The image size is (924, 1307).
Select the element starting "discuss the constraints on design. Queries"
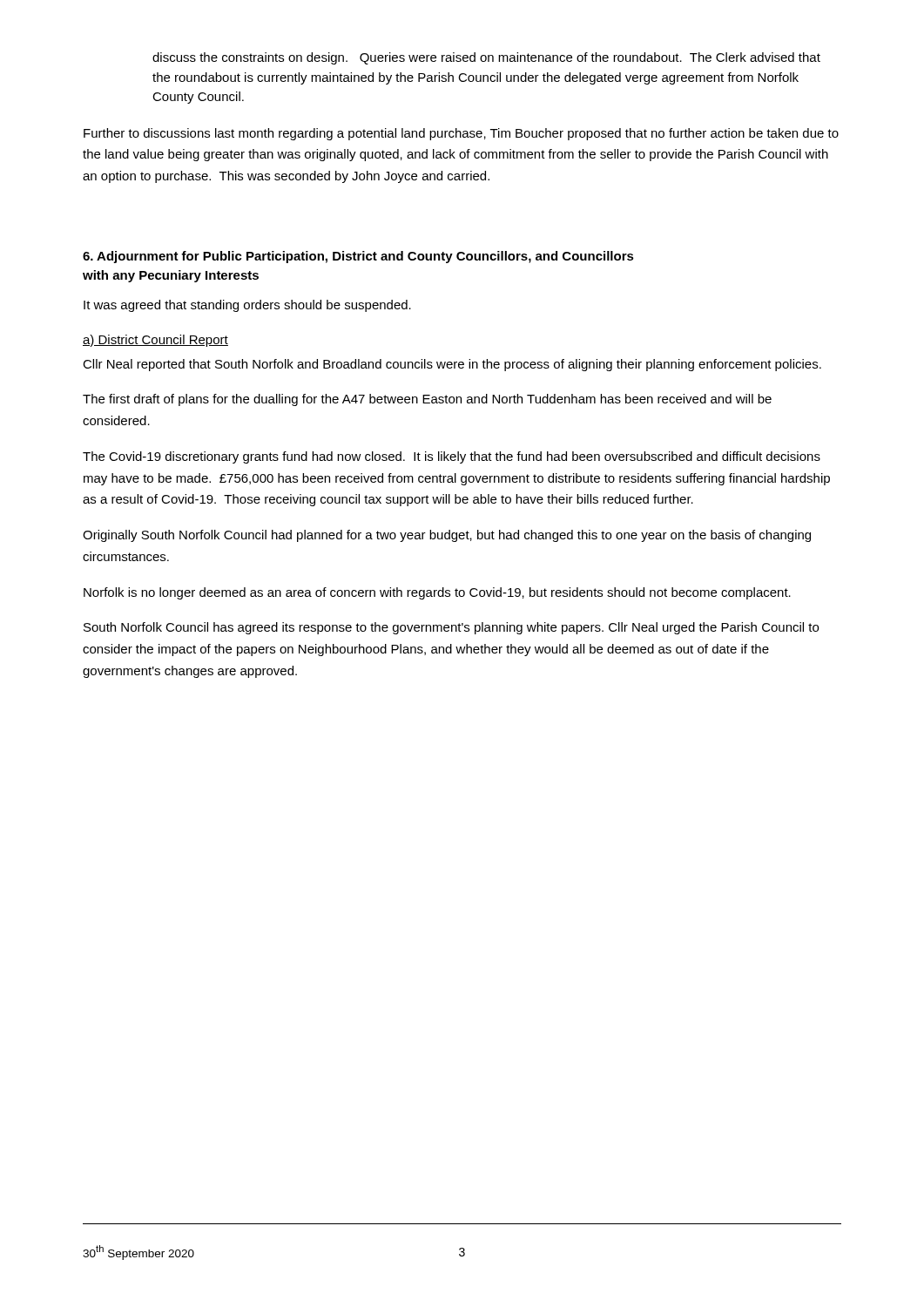point(486,77)
